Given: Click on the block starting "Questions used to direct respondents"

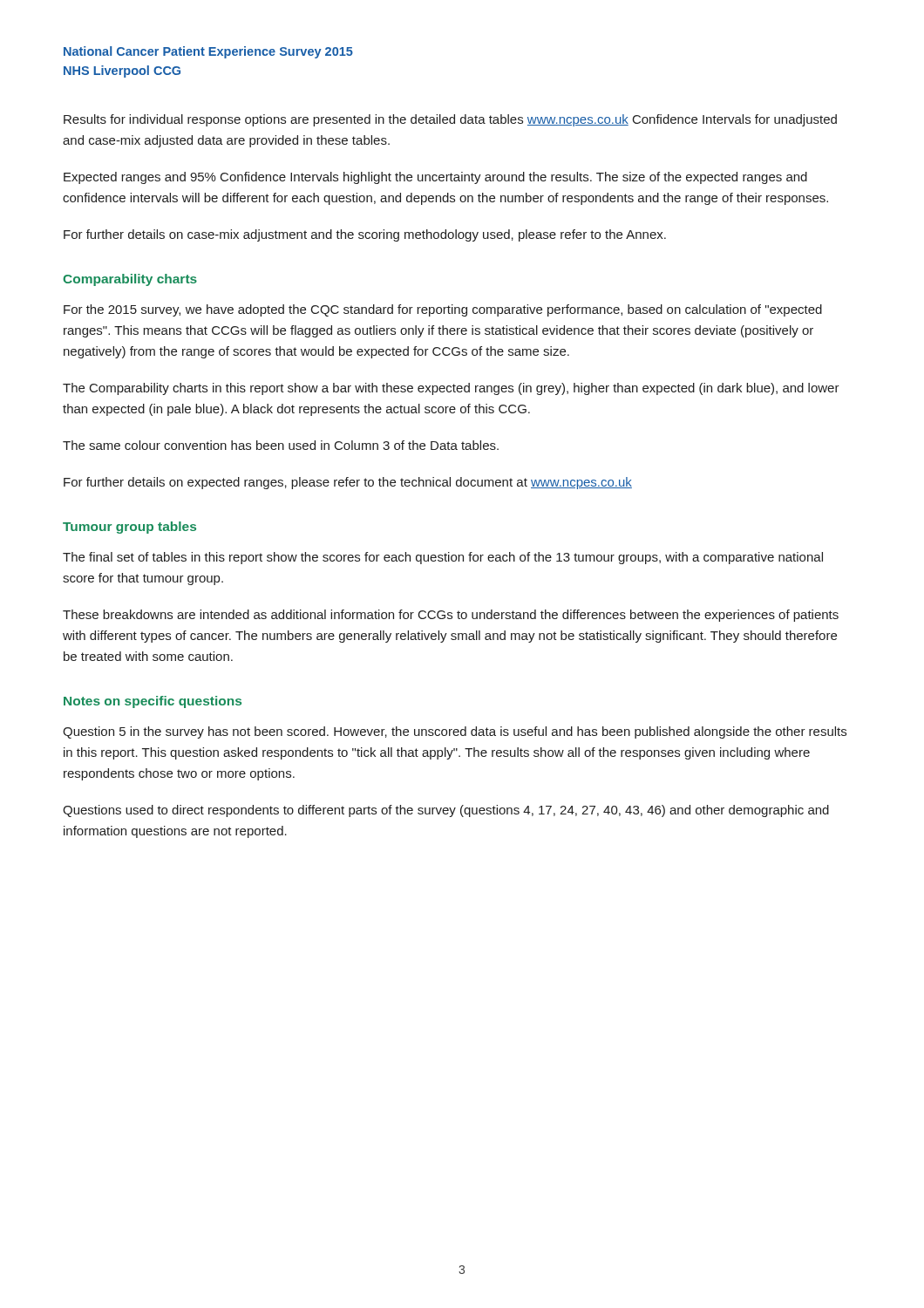Looking at the screenshot, I should point(446,820).
